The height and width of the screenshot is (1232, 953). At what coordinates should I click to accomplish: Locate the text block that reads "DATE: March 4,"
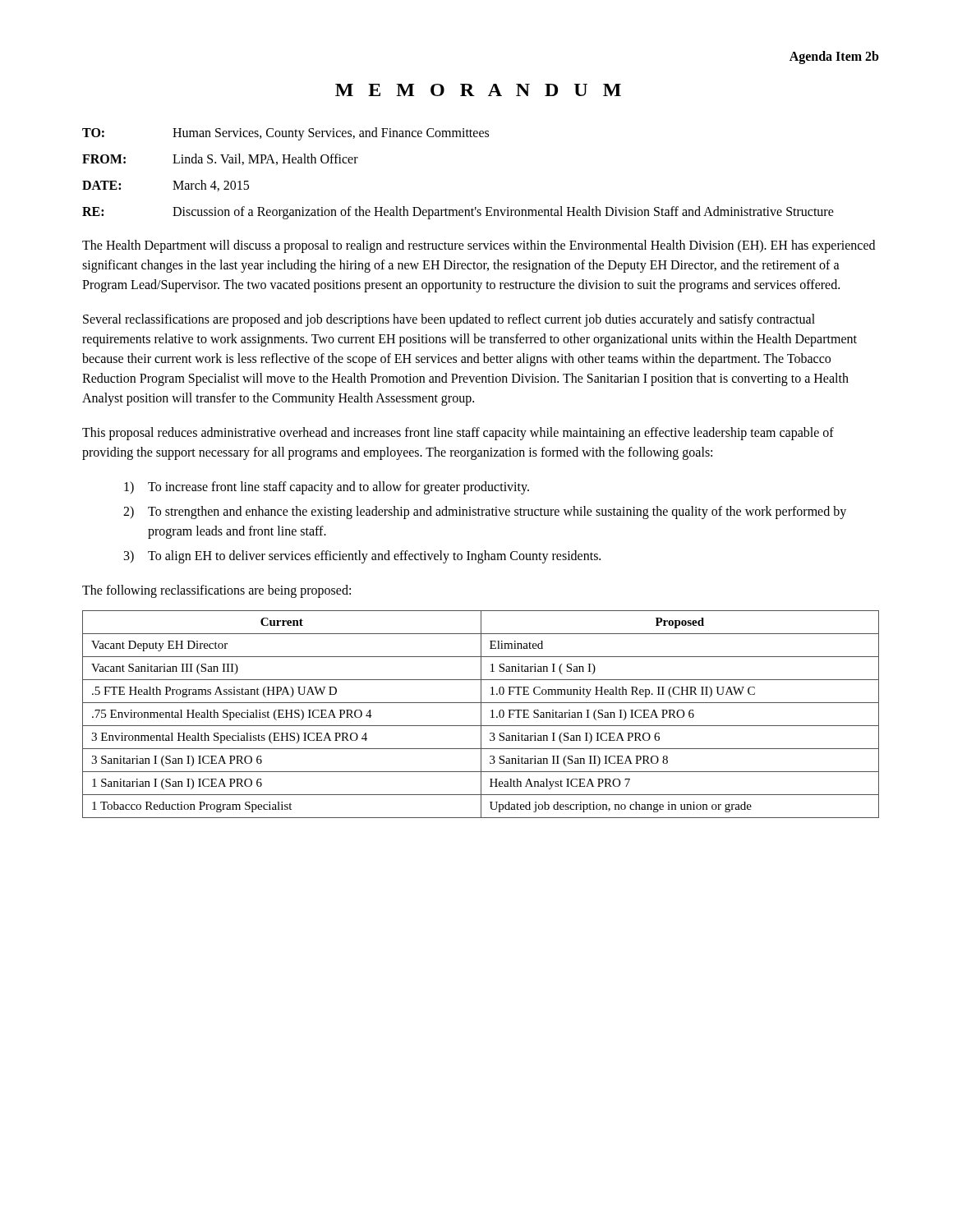(x=99, y=185)
